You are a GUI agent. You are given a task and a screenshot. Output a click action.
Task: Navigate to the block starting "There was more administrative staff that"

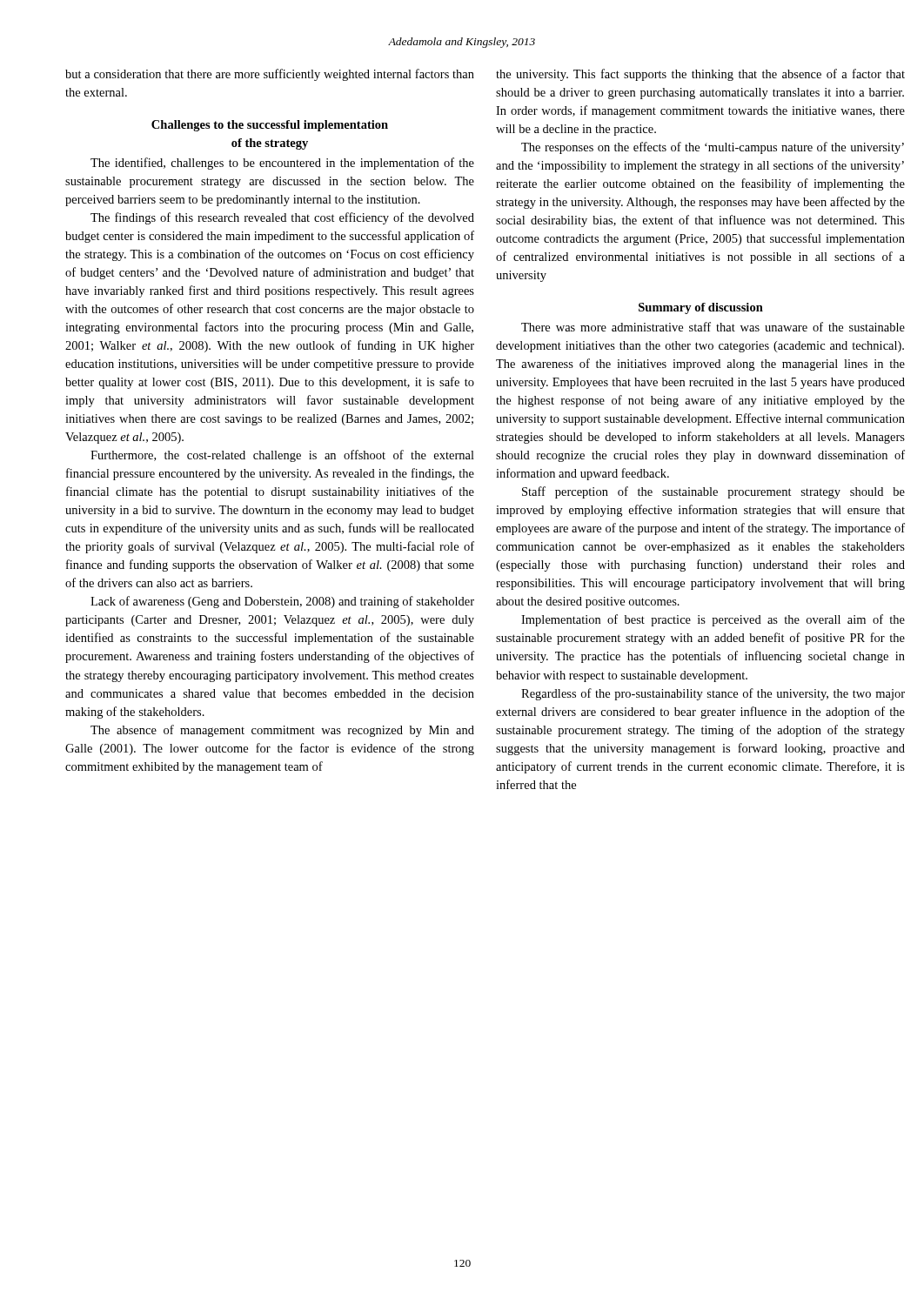700,401
